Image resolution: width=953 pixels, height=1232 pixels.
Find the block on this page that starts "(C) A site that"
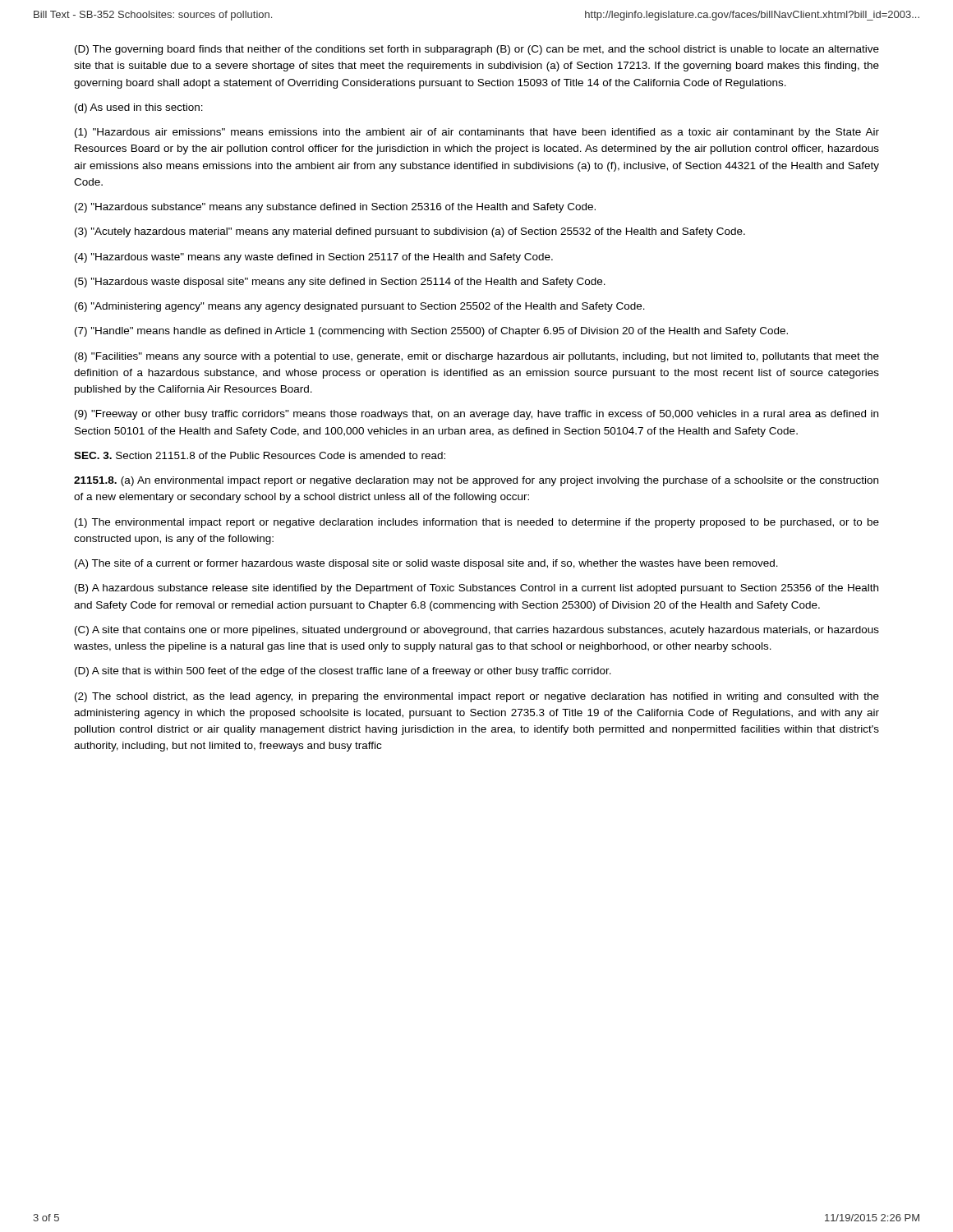click(476, 638)
